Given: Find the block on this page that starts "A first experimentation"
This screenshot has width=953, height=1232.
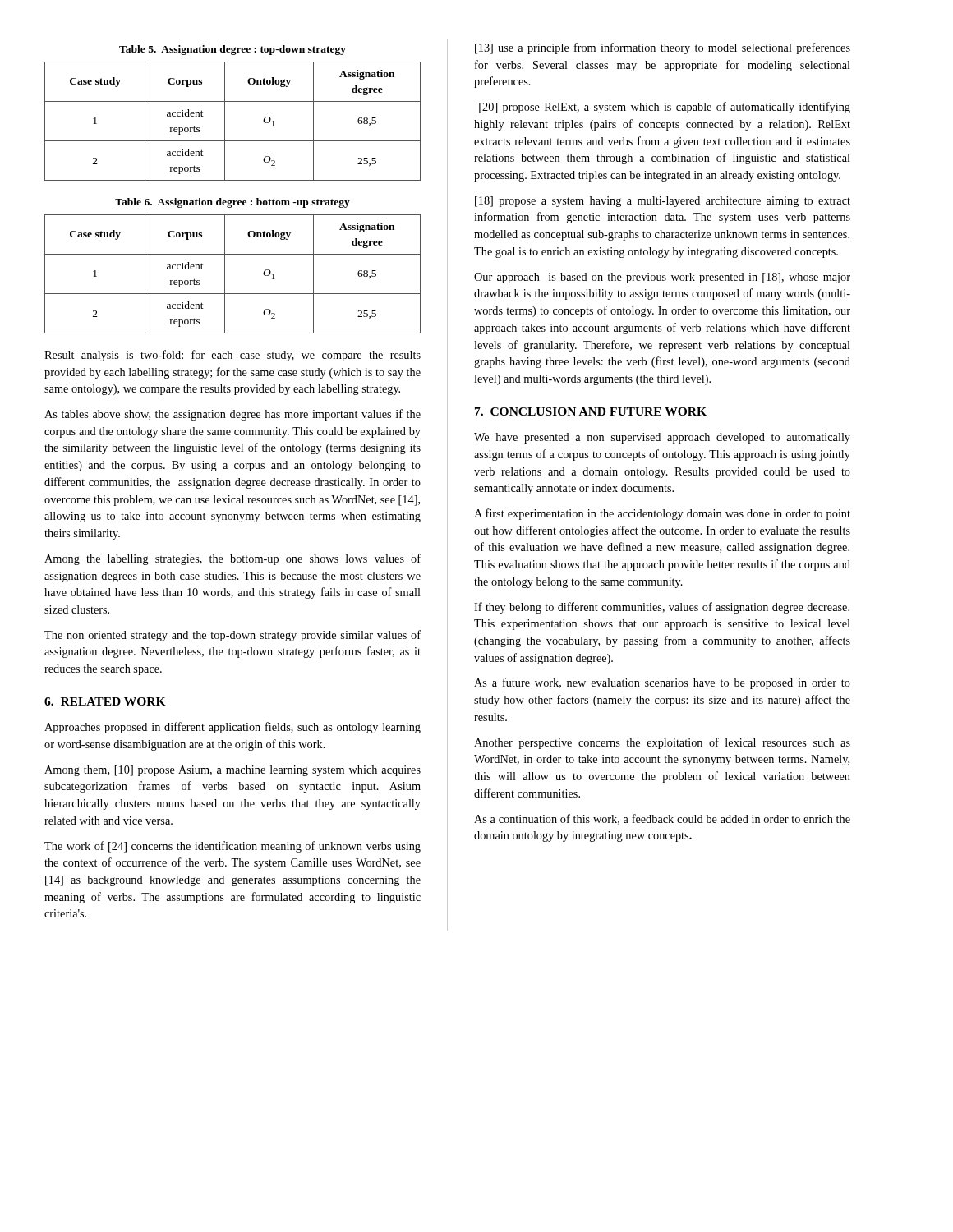Looking at the screenshot, I should point(662,548).
